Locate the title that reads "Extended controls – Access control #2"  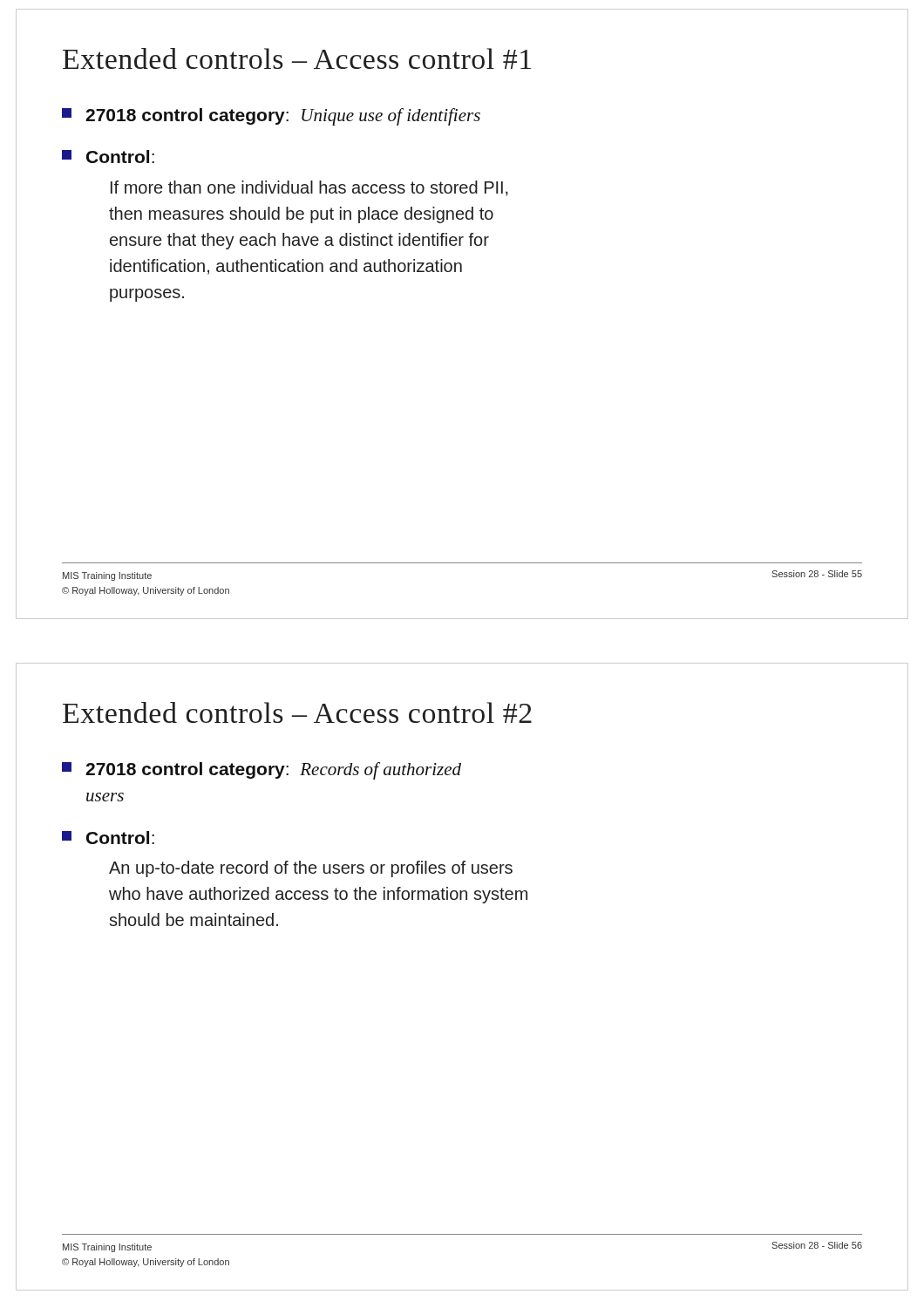coord(462,713)
